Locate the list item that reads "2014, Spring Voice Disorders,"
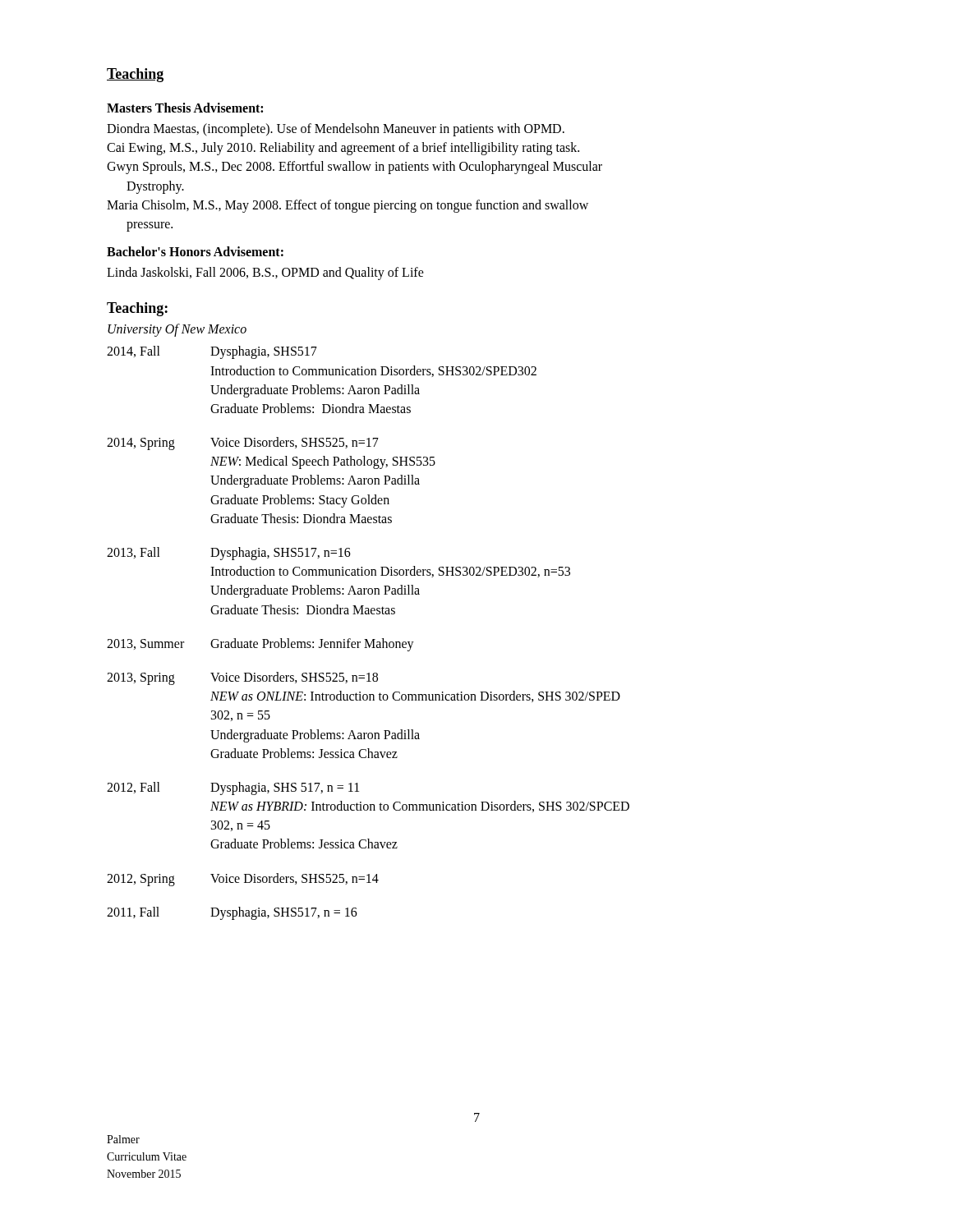Screen dimensions: 1232x953 click(243, 444)
